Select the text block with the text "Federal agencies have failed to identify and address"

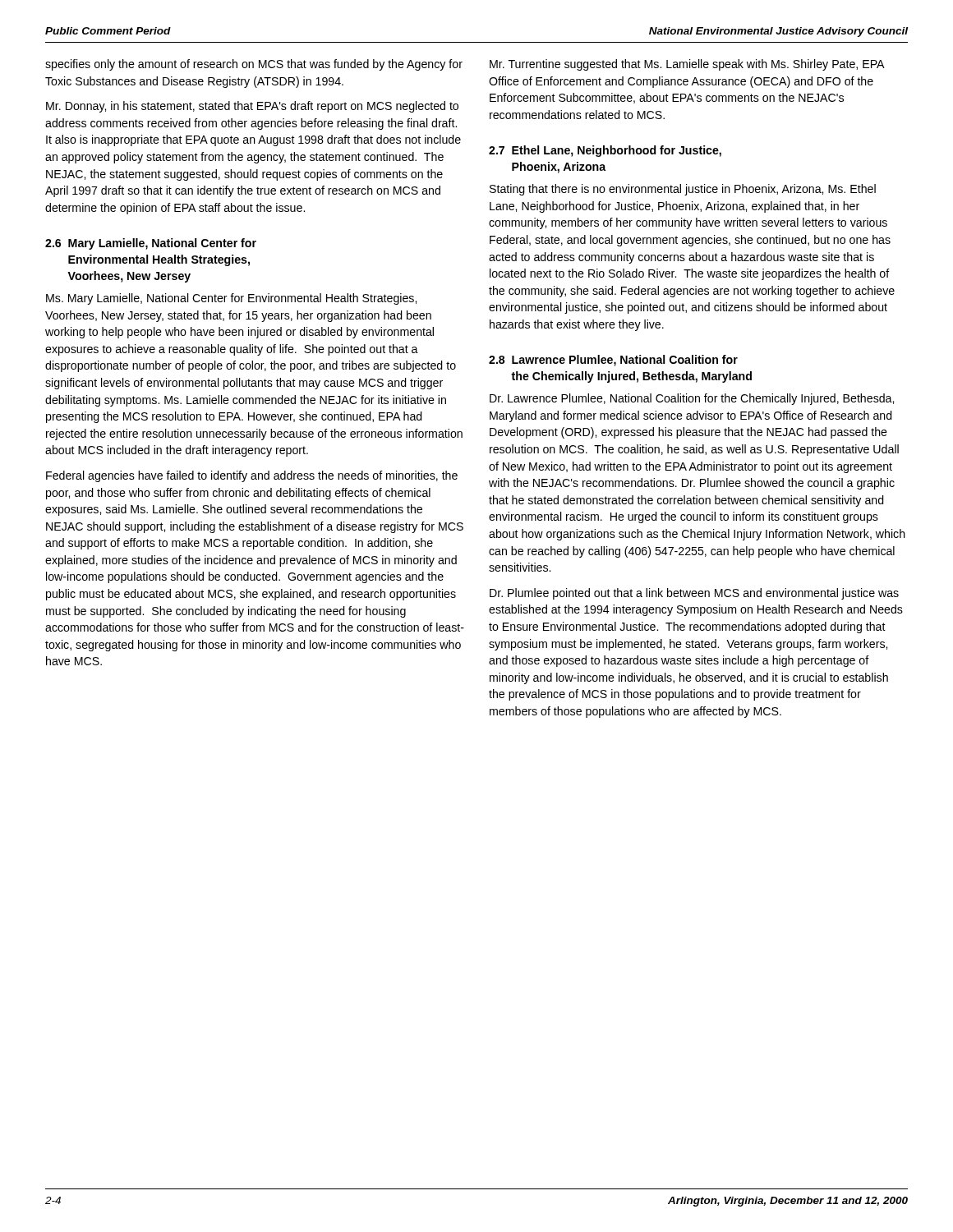tap(255, 569)
